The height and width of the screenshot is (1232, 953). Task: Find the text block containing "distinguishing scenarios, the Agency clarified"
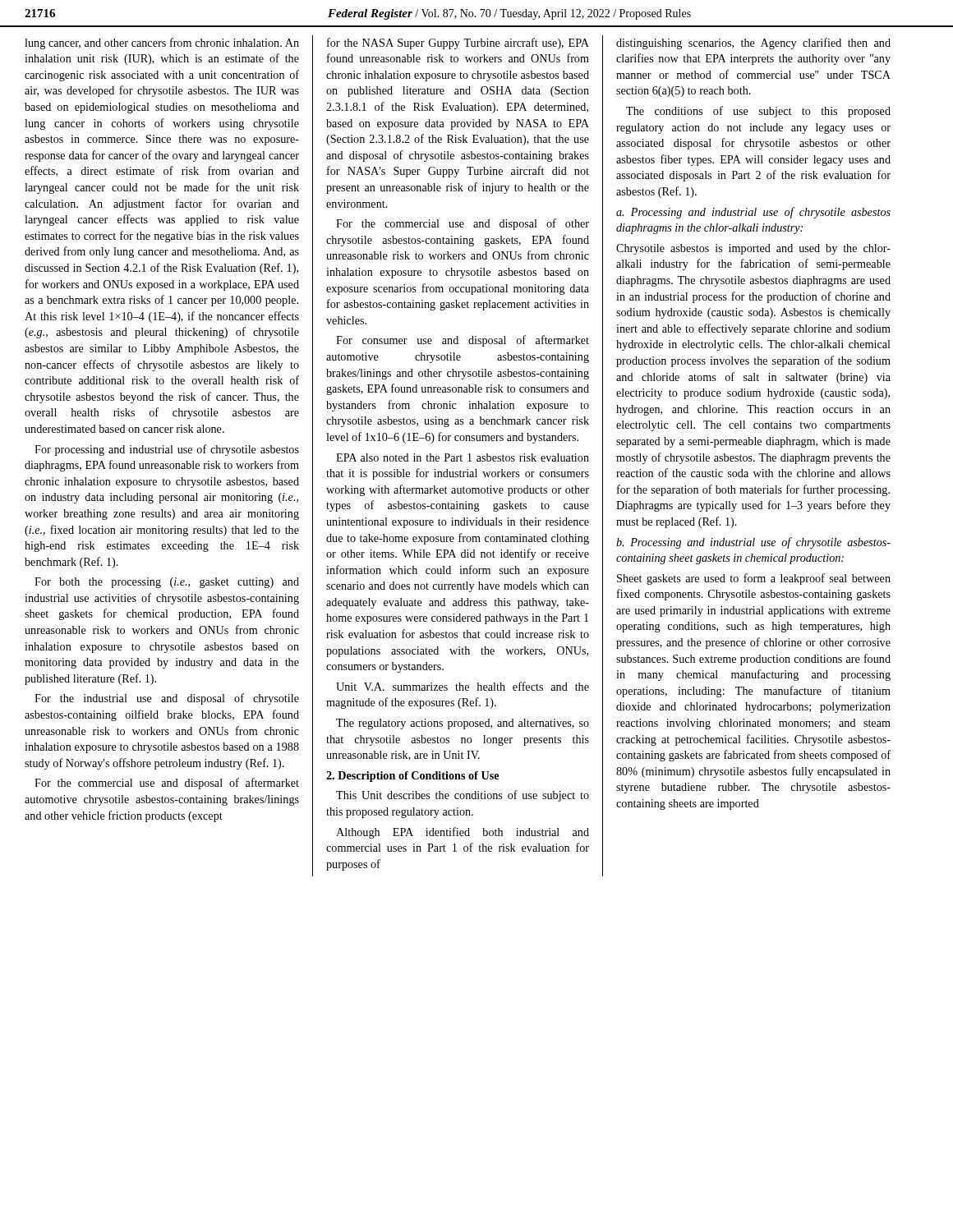pos(753,424)
